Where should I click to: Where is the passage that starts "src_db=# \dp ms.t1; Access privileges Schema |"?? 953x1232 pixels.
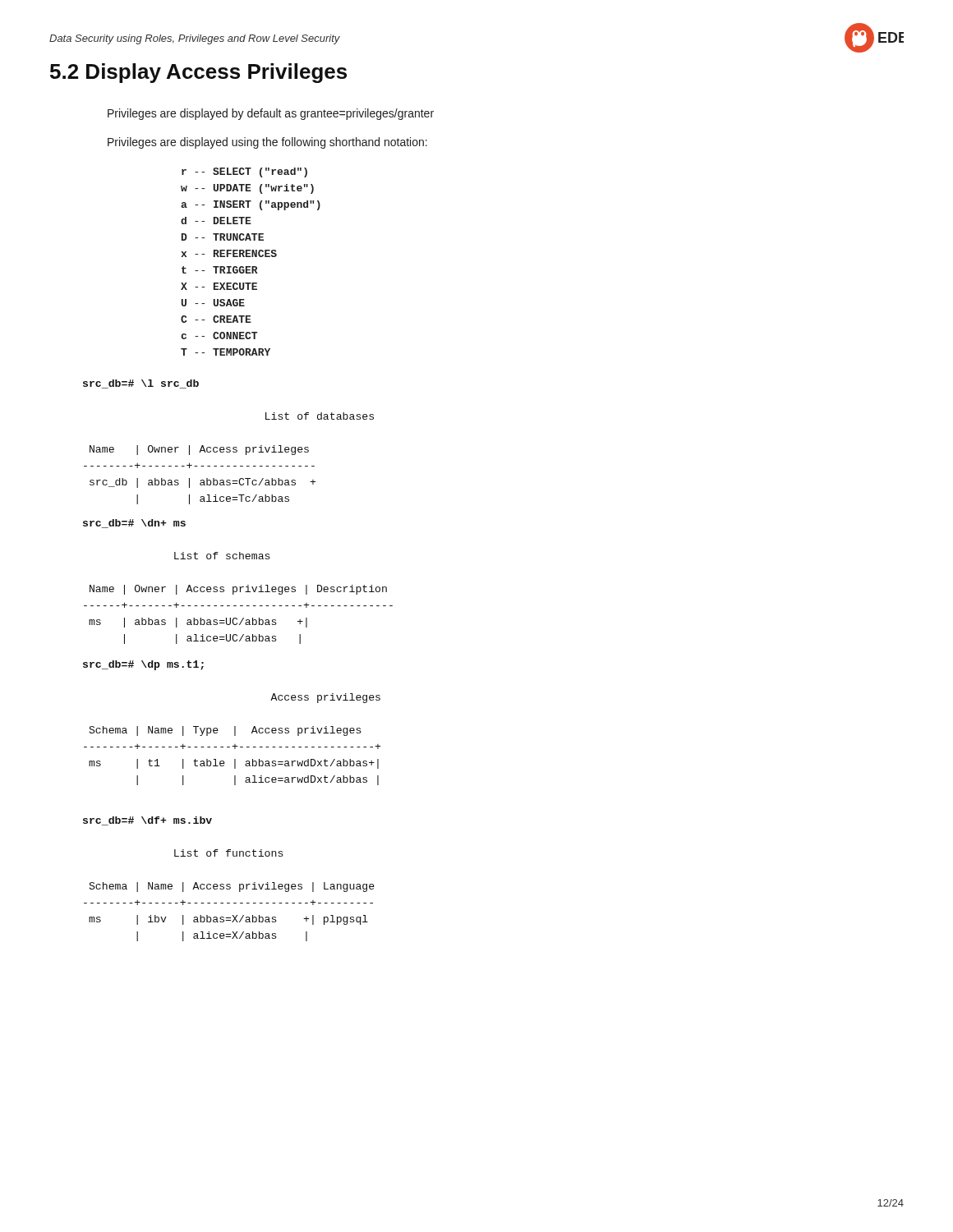tap(232, 723)
